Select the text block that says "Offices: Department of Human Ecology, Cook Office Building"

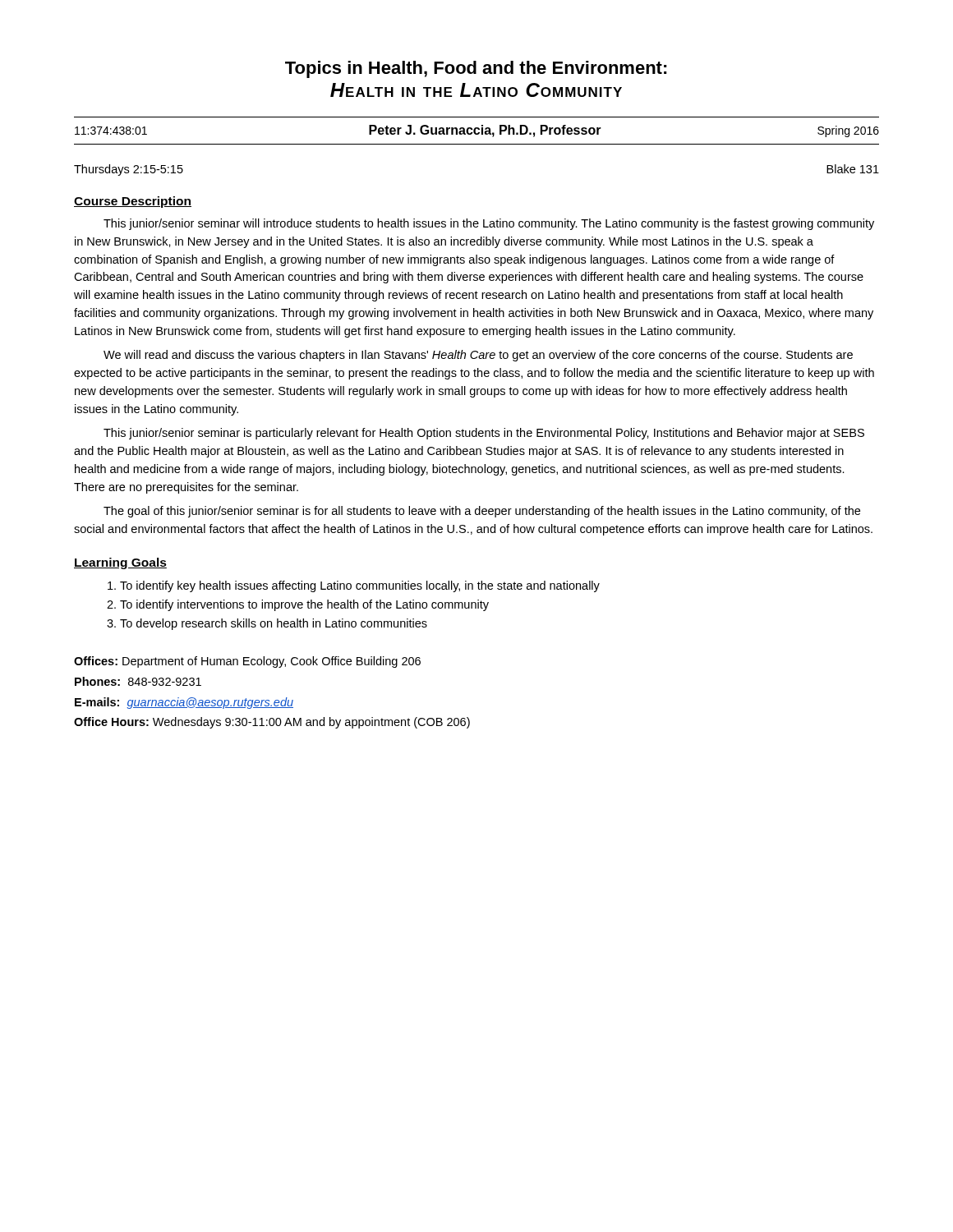[x=272, y=692]
